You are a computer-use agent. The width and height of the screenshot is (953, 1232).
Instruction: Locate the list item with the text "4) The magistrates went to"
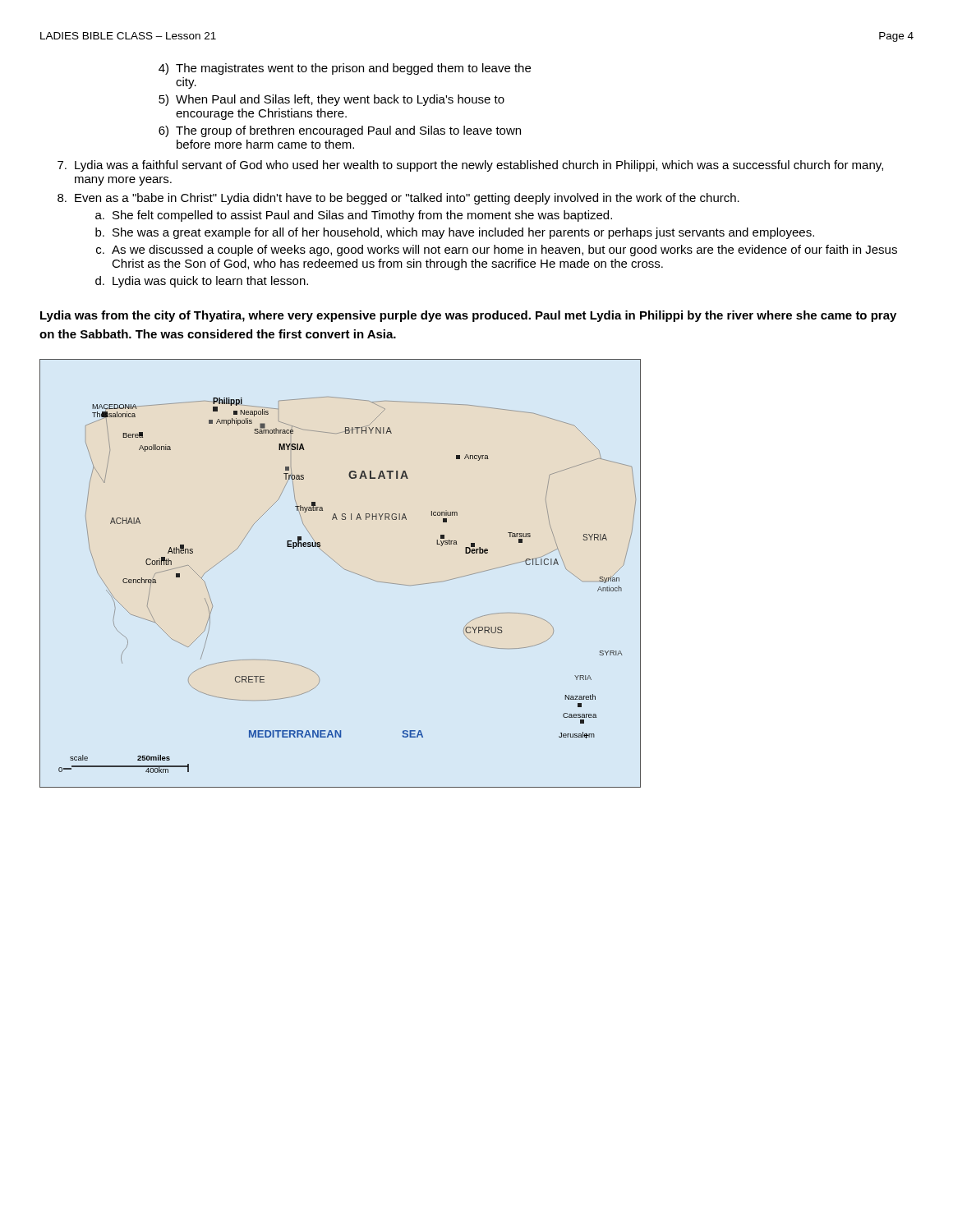coord(526,75)
